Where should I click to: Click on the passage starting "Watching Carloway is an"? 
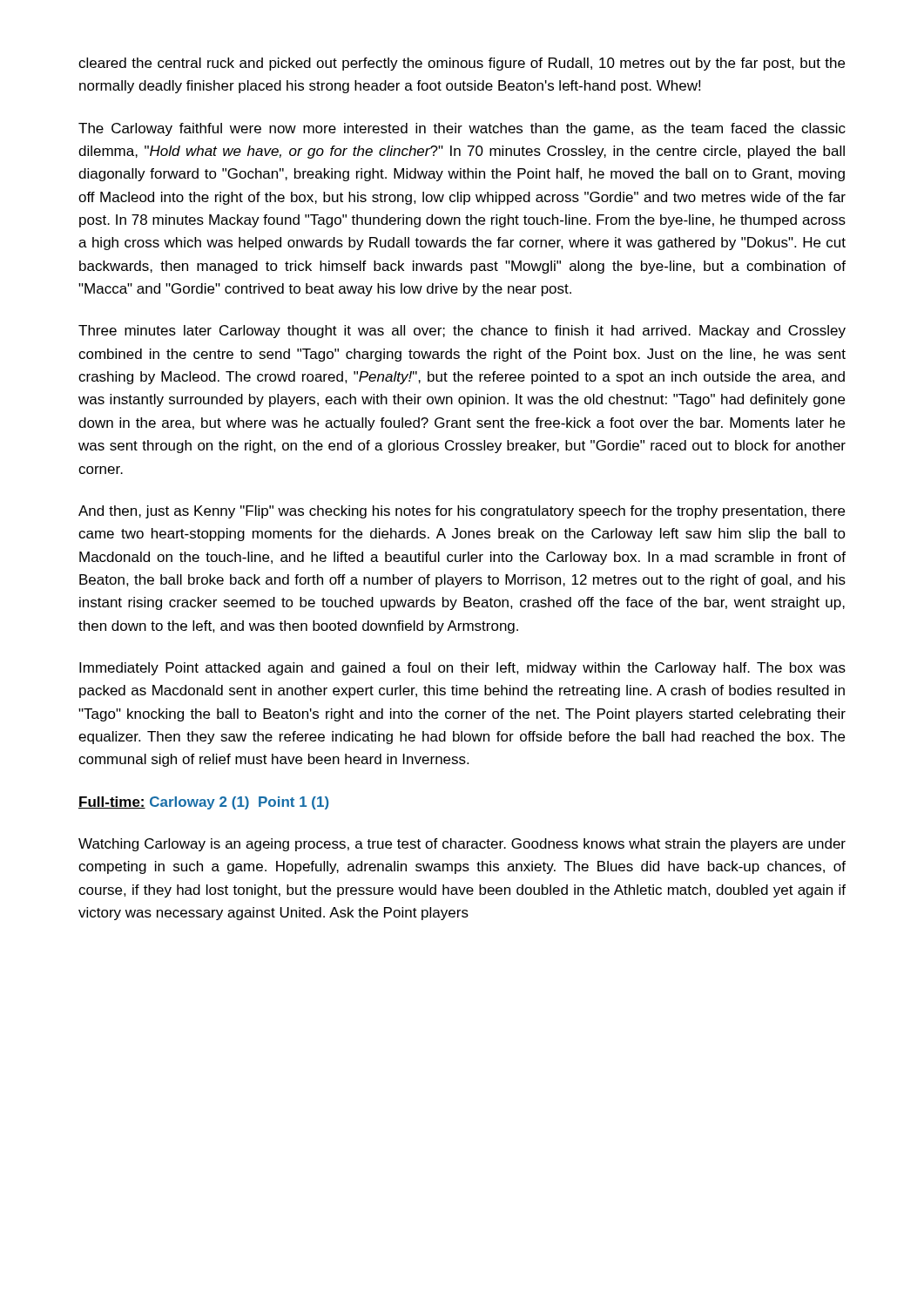pos(462,878)
